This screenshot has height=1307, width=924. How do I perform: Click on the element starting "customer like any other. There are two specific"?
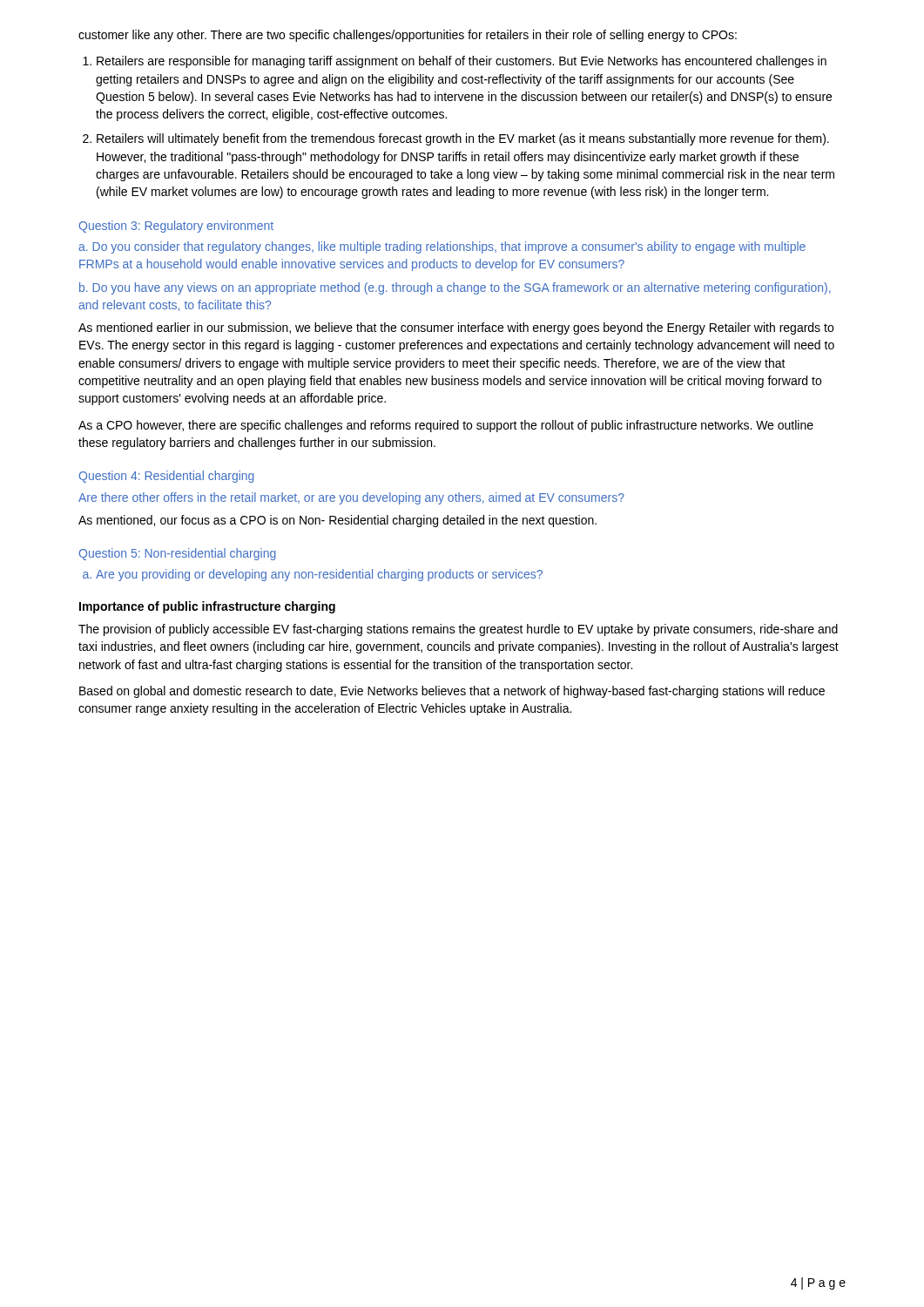[462, 35]
